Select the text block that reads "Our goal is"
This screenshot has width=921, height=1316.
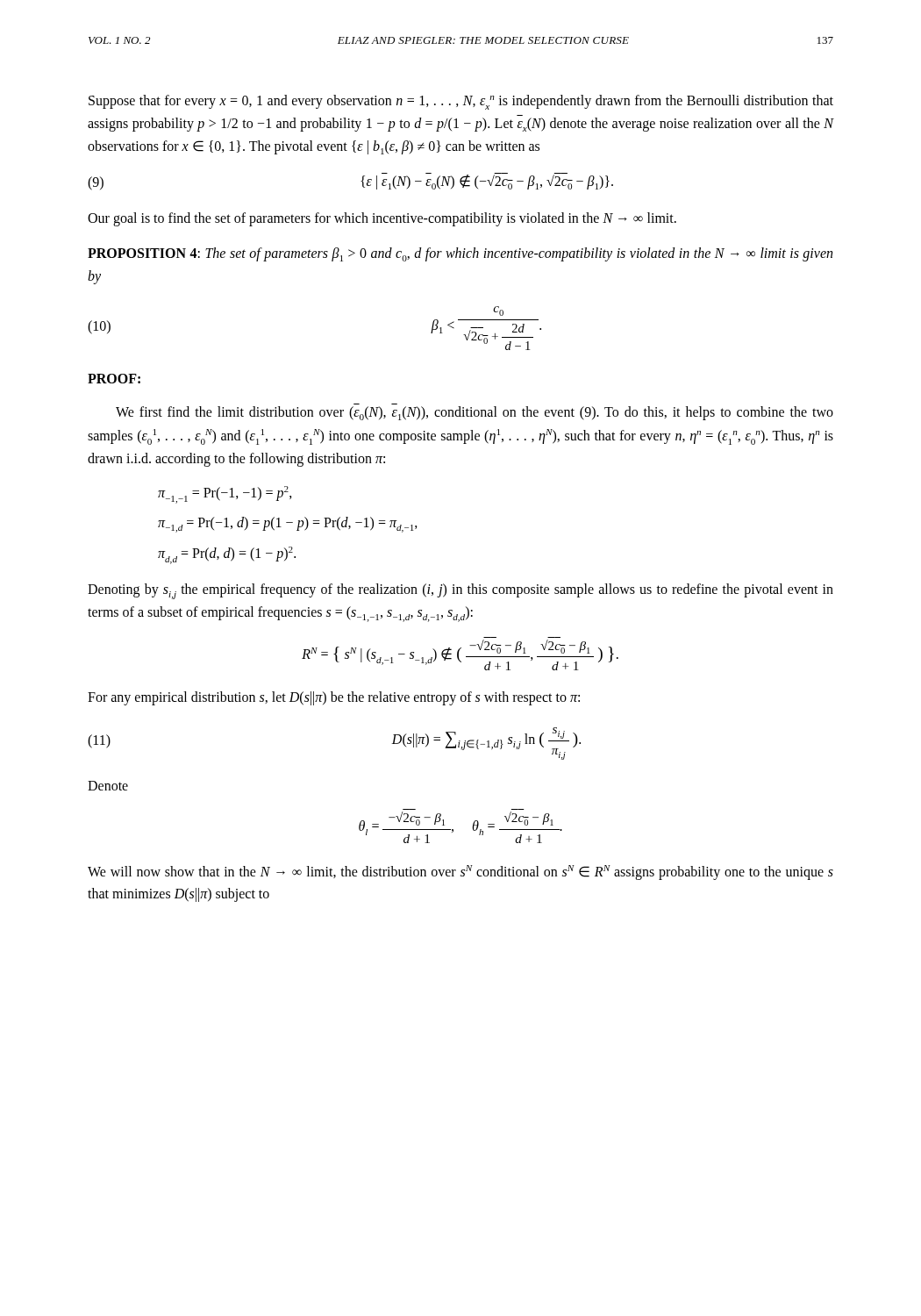460,219
